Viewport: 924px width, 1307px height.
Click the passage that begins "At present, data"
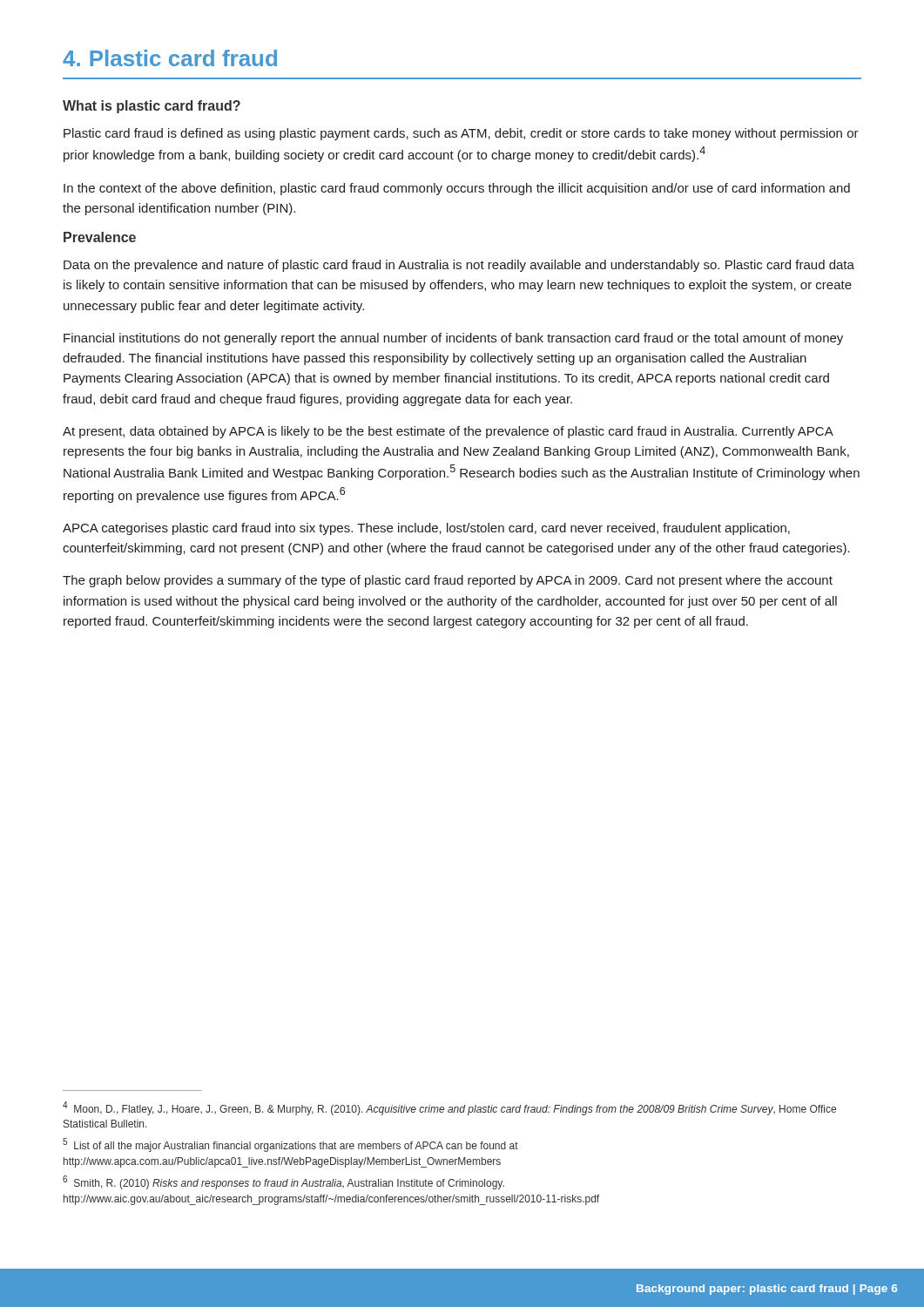click(462, 463)
